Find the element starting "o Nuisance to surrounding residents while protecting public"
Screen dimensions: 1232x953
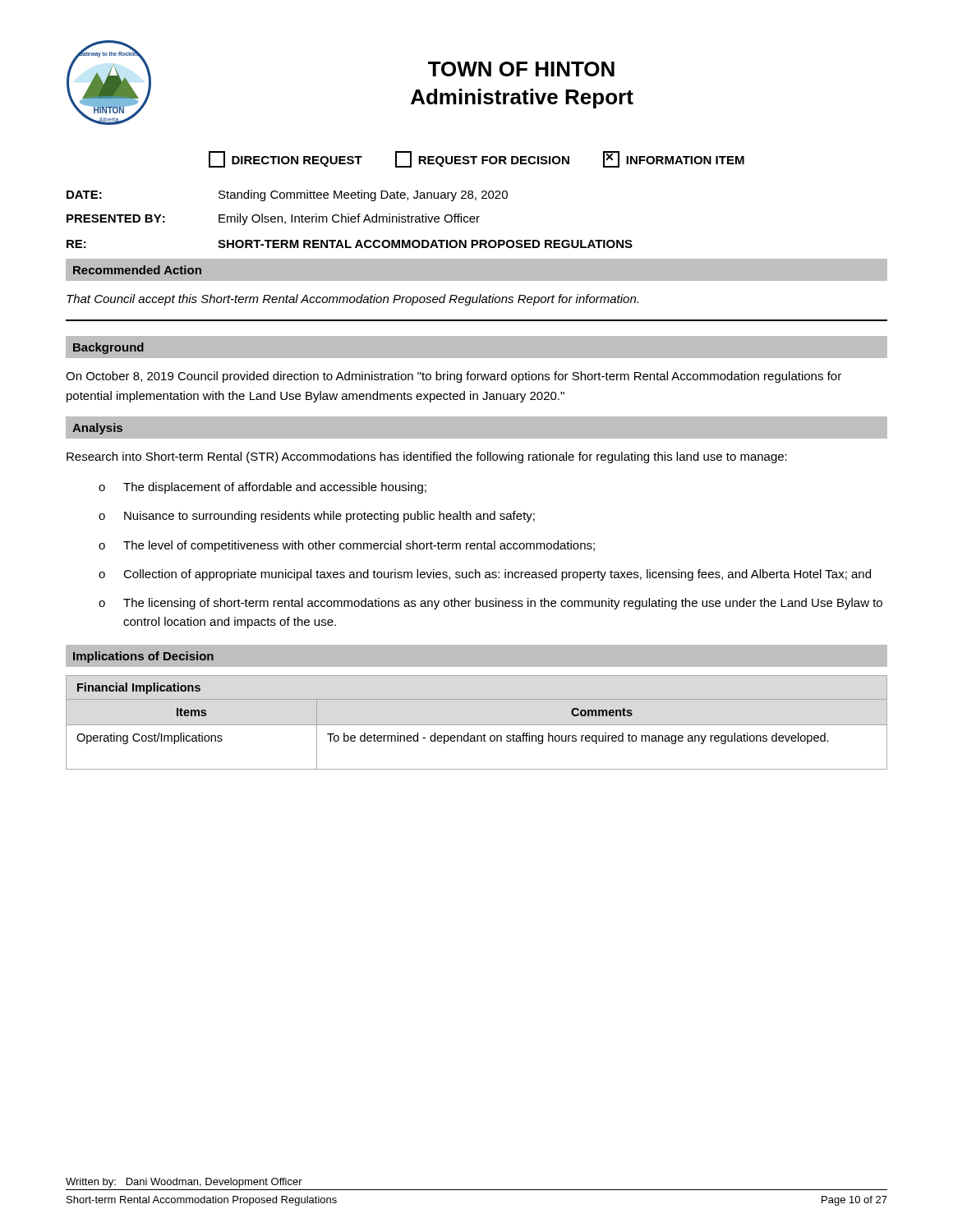click(317, 516)
